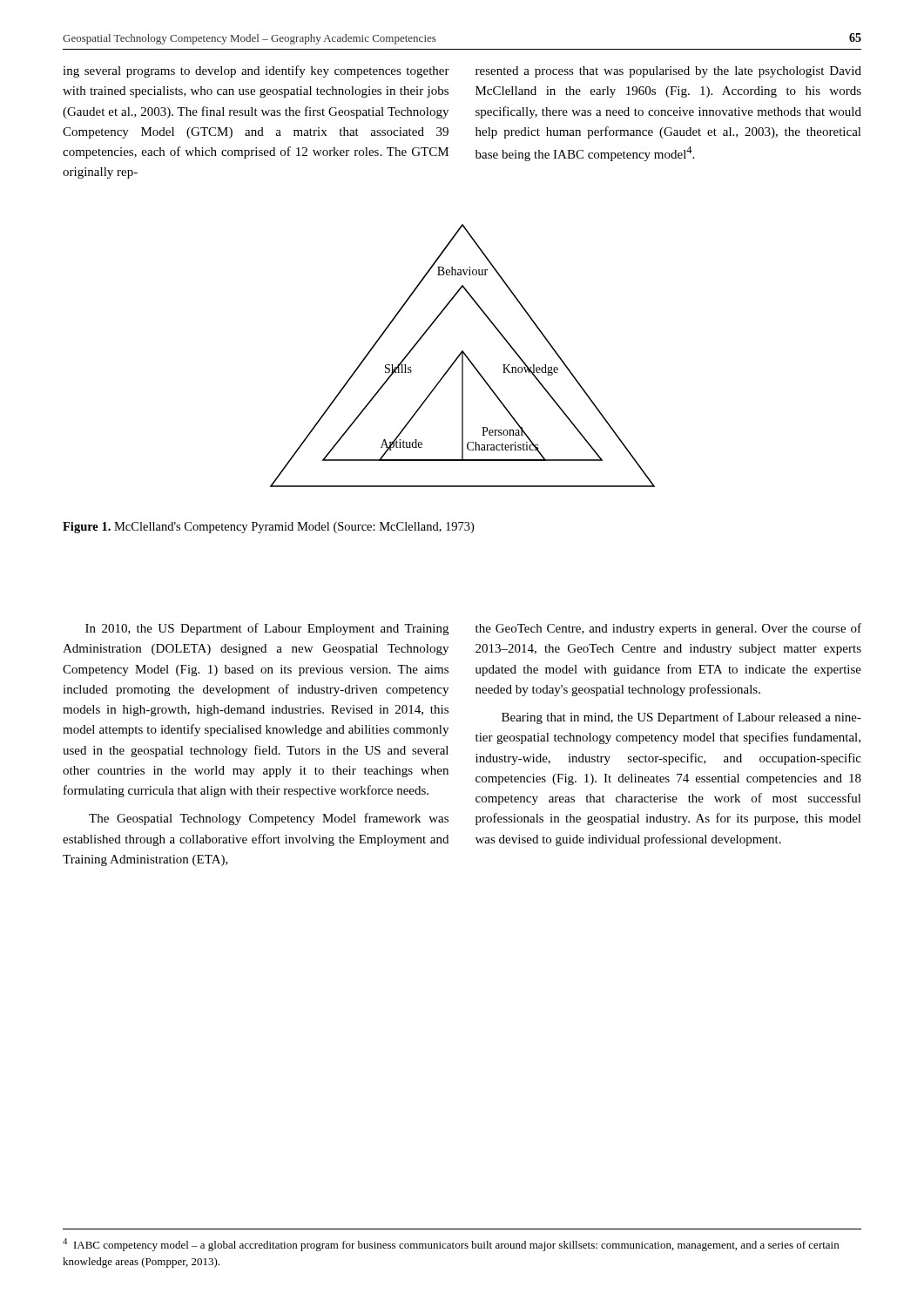Select the illustration

pos(462,356)
